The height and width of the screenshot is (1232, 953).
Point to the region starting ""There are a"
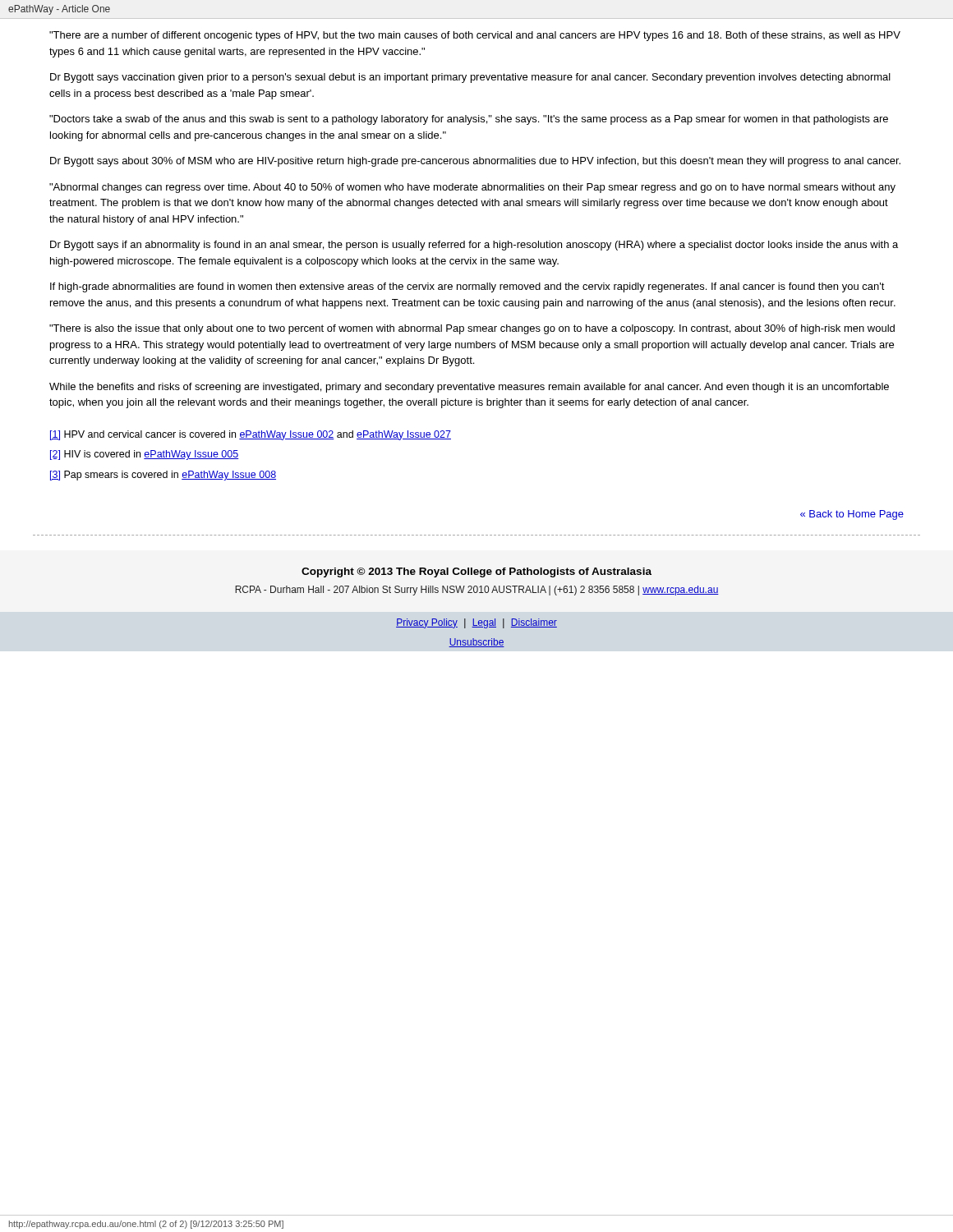click(476, 43)
